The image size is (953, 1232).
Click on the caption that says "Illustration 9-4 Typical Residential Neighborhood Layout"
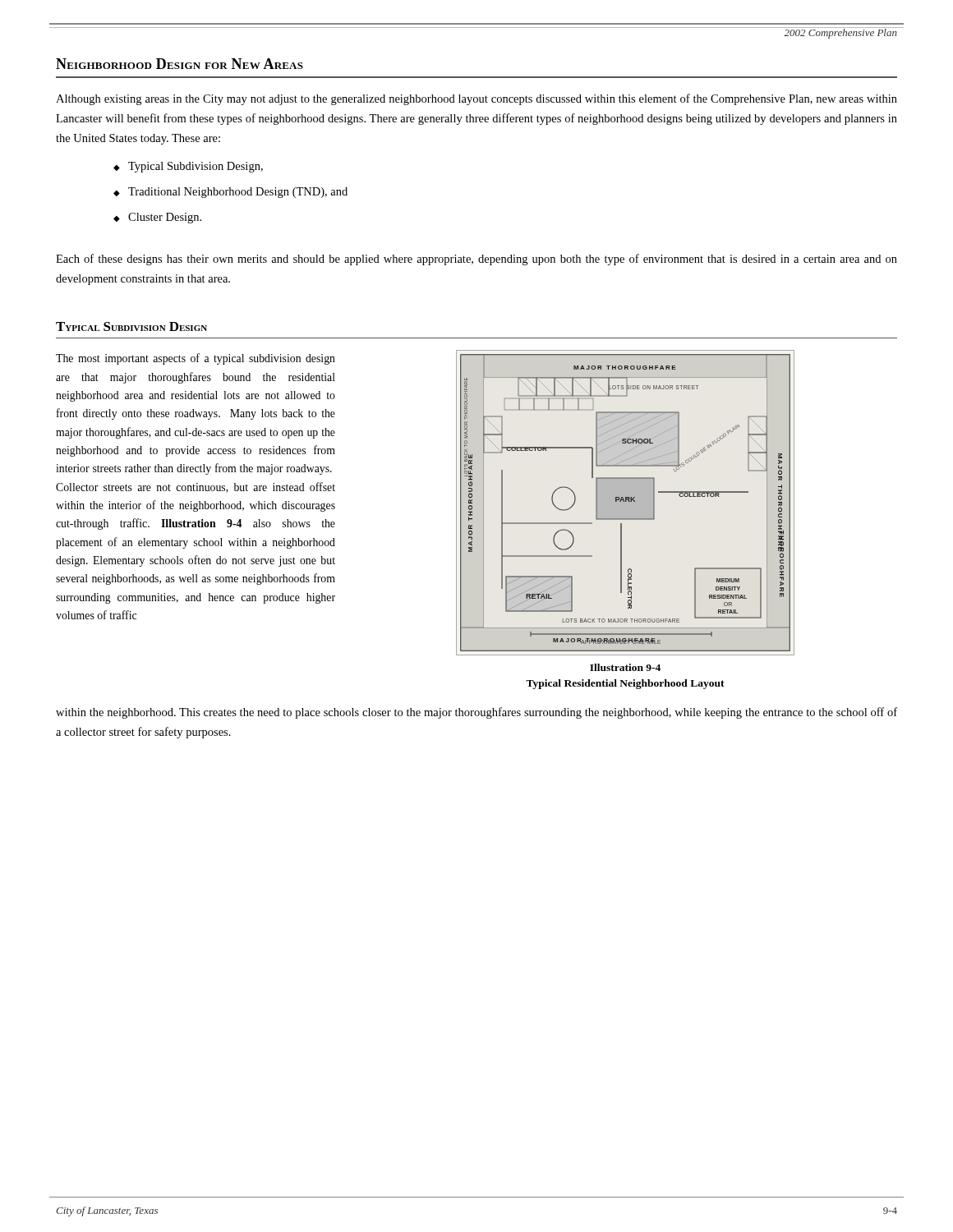tap(625, 675)
